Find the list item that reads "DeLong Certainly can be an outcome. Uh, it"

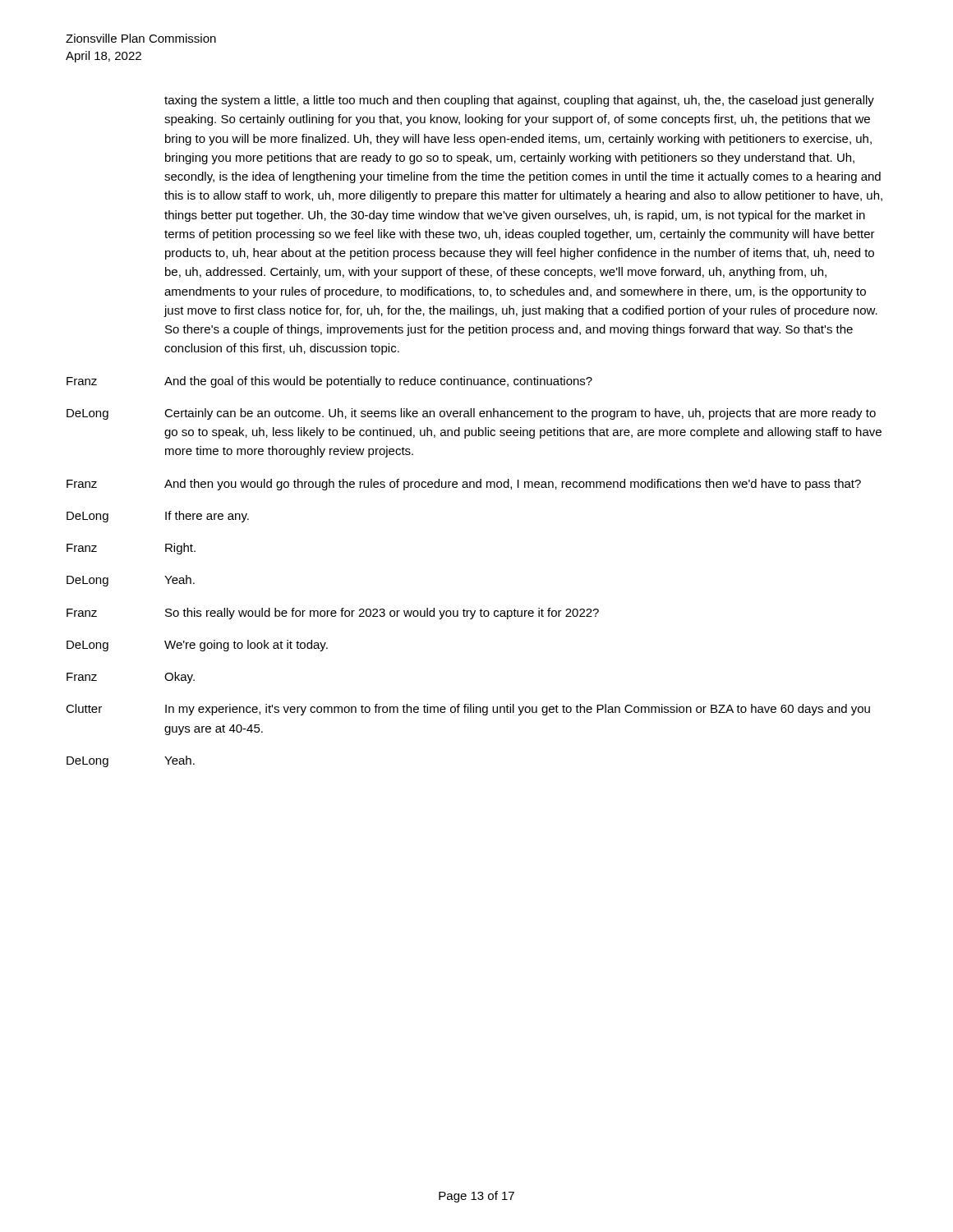[476, 432]
